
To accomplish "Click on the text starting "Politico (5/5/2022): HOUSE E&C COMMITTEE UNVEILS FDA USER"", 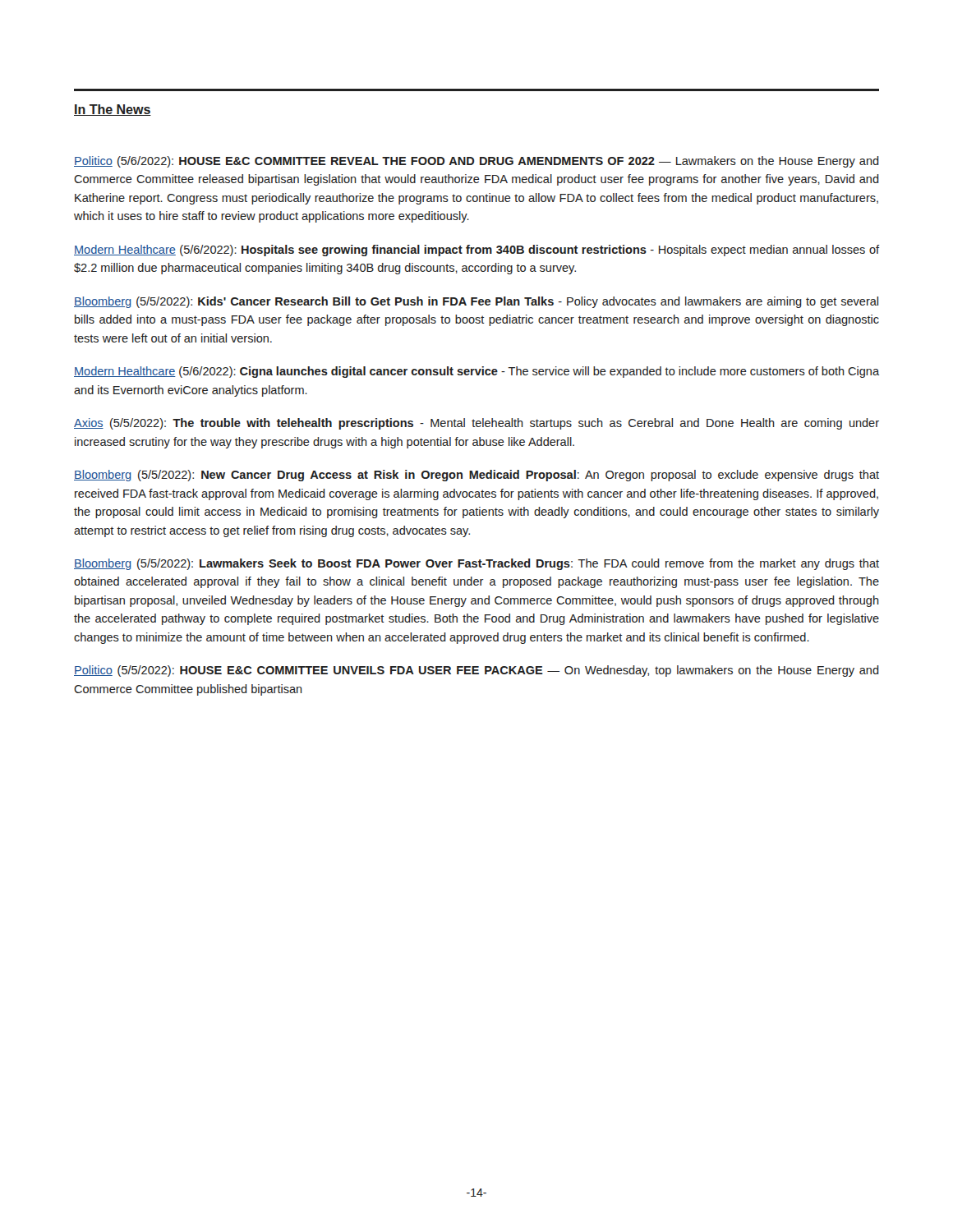I will pos(476,680).
